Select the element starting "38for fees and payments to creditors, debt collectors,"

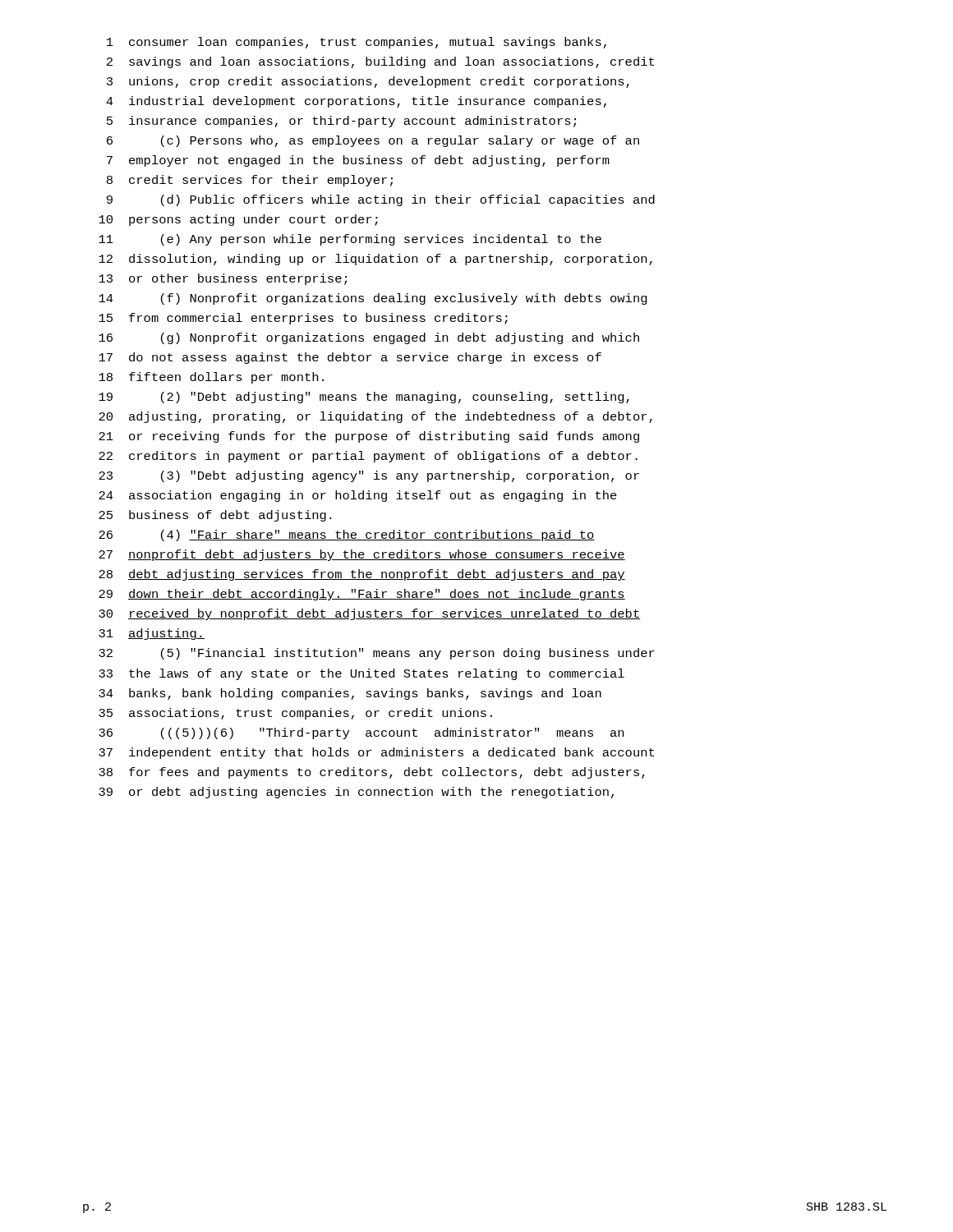(365, 773)
